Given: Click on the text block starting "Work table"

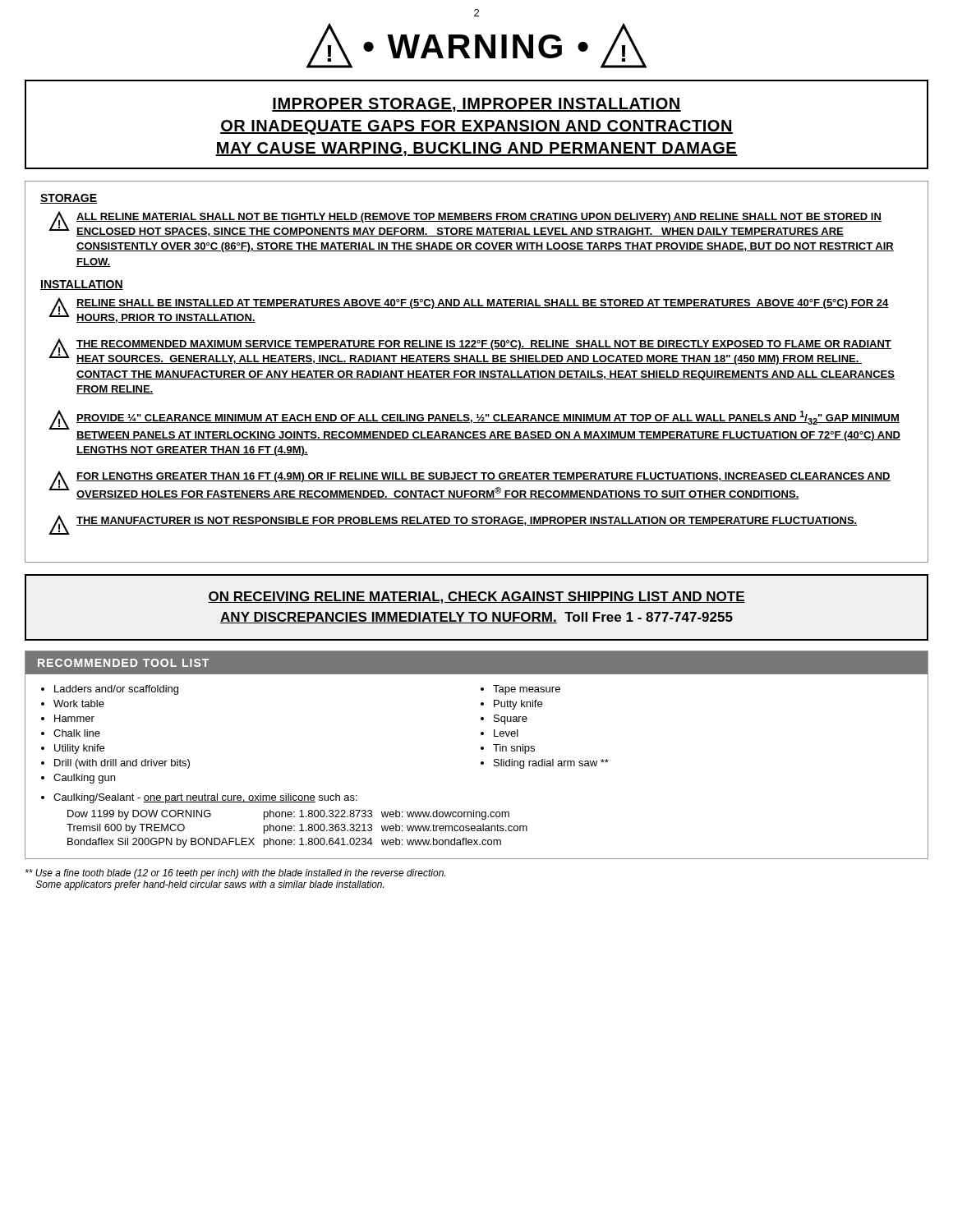Looking at the screenshot, I should [79, 704].
